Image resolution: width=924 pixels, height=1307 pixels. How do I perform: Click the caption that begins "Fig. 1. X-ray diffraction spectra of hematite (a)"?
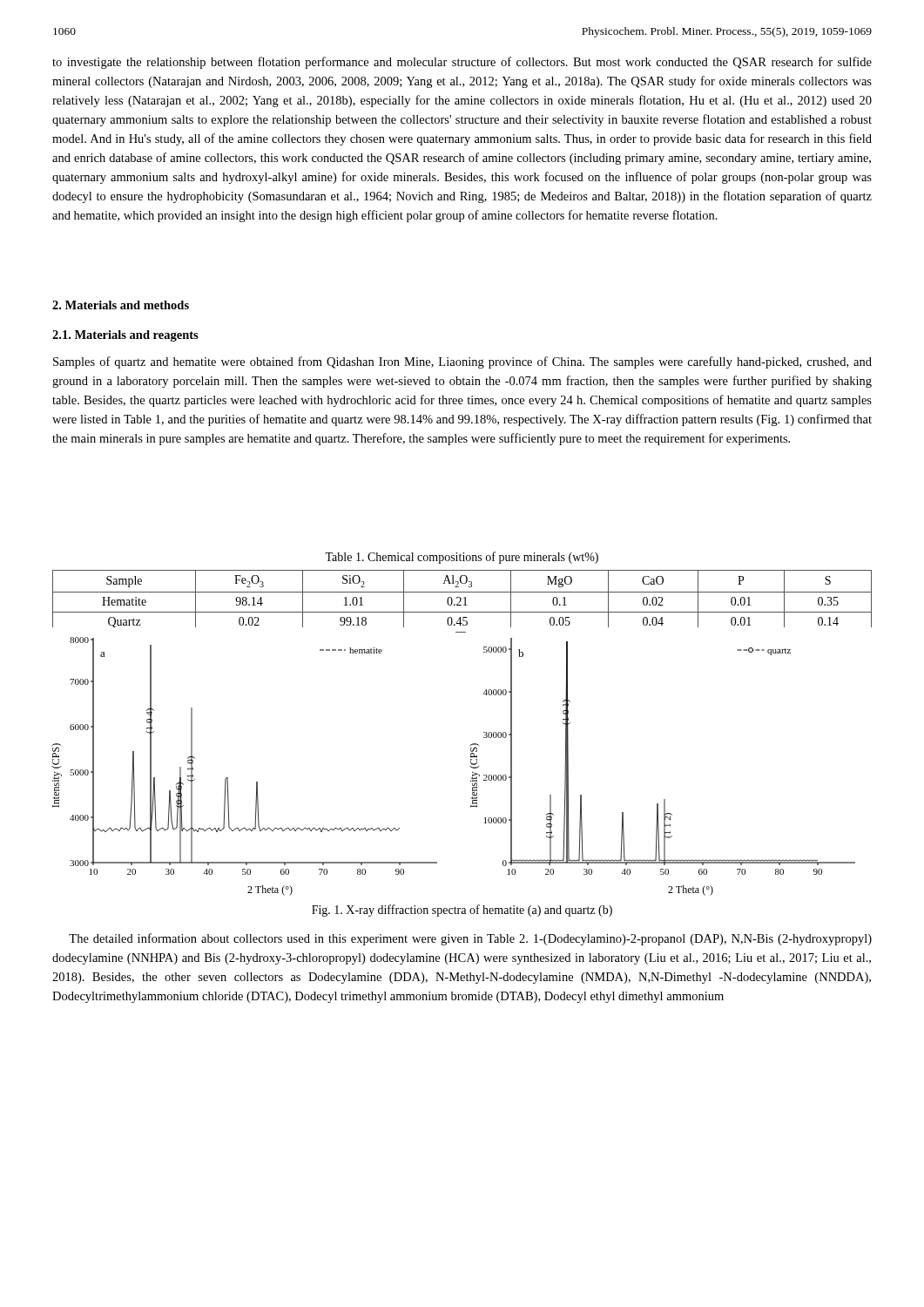(462, 910)
